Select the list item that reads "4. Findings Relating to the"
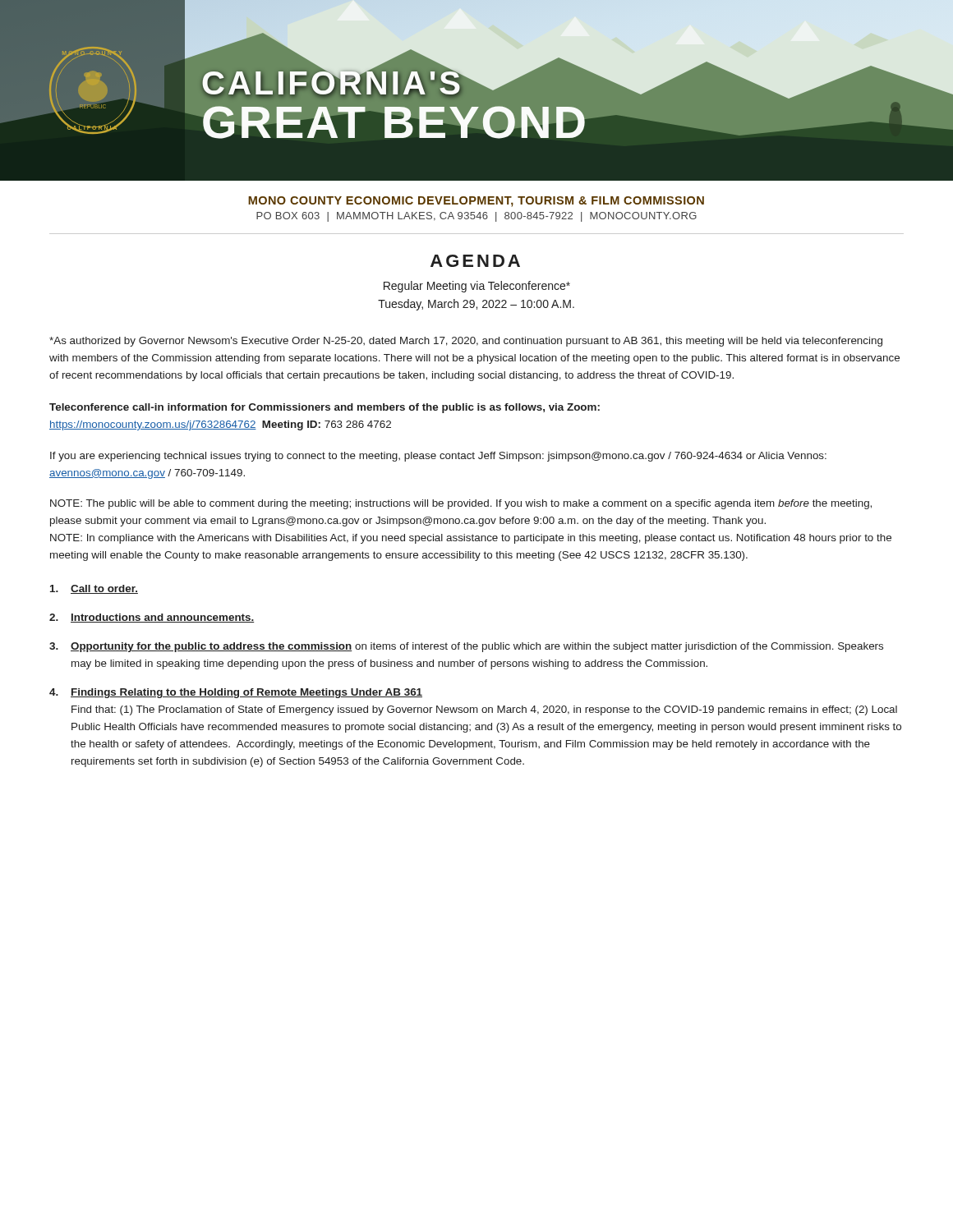This screenshot has height=1232, width=953. pyautogui.click(x=476, y=727)
